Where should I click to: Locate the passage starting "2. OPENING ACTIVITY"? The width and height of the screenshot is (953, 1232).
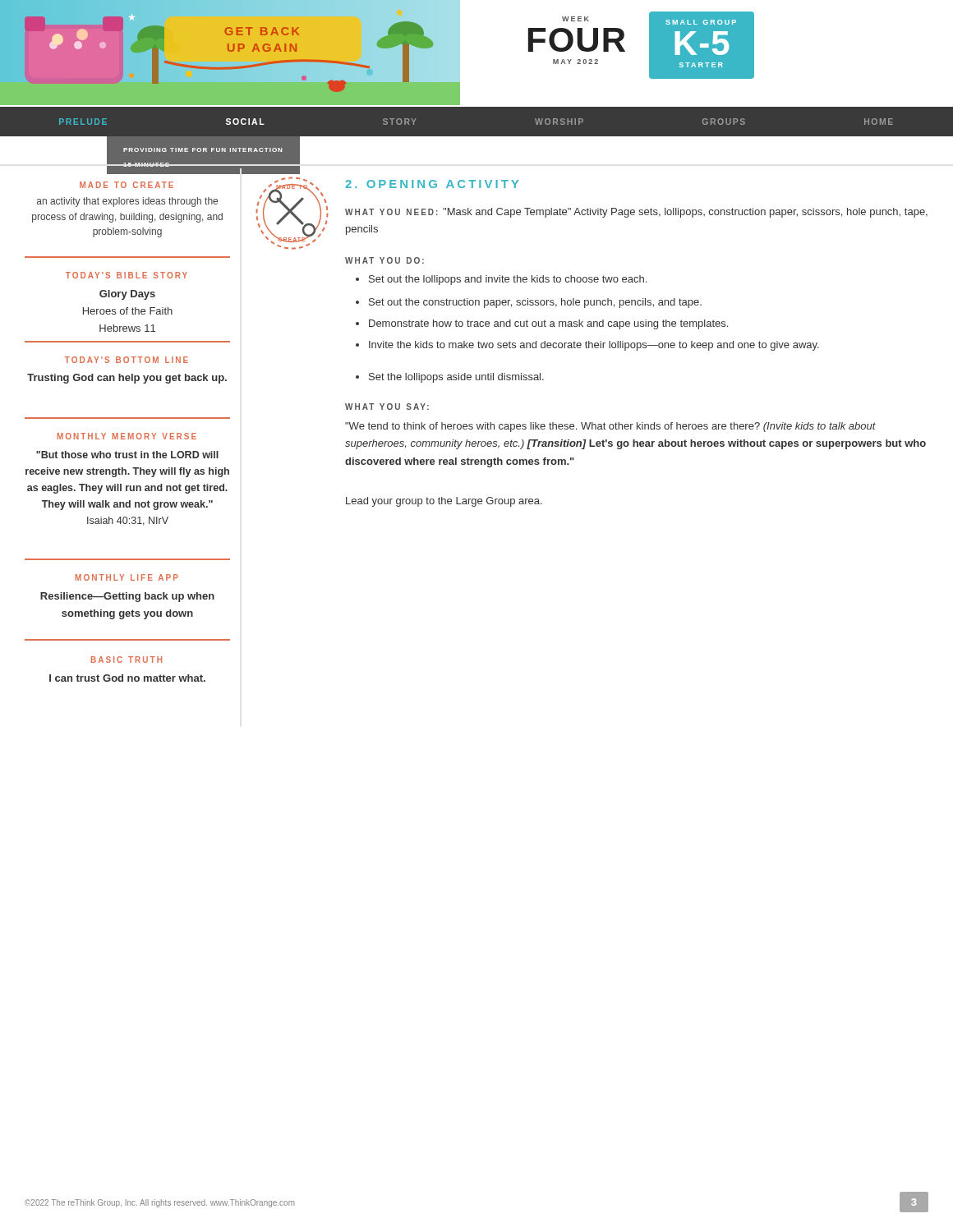pos(433,184)
